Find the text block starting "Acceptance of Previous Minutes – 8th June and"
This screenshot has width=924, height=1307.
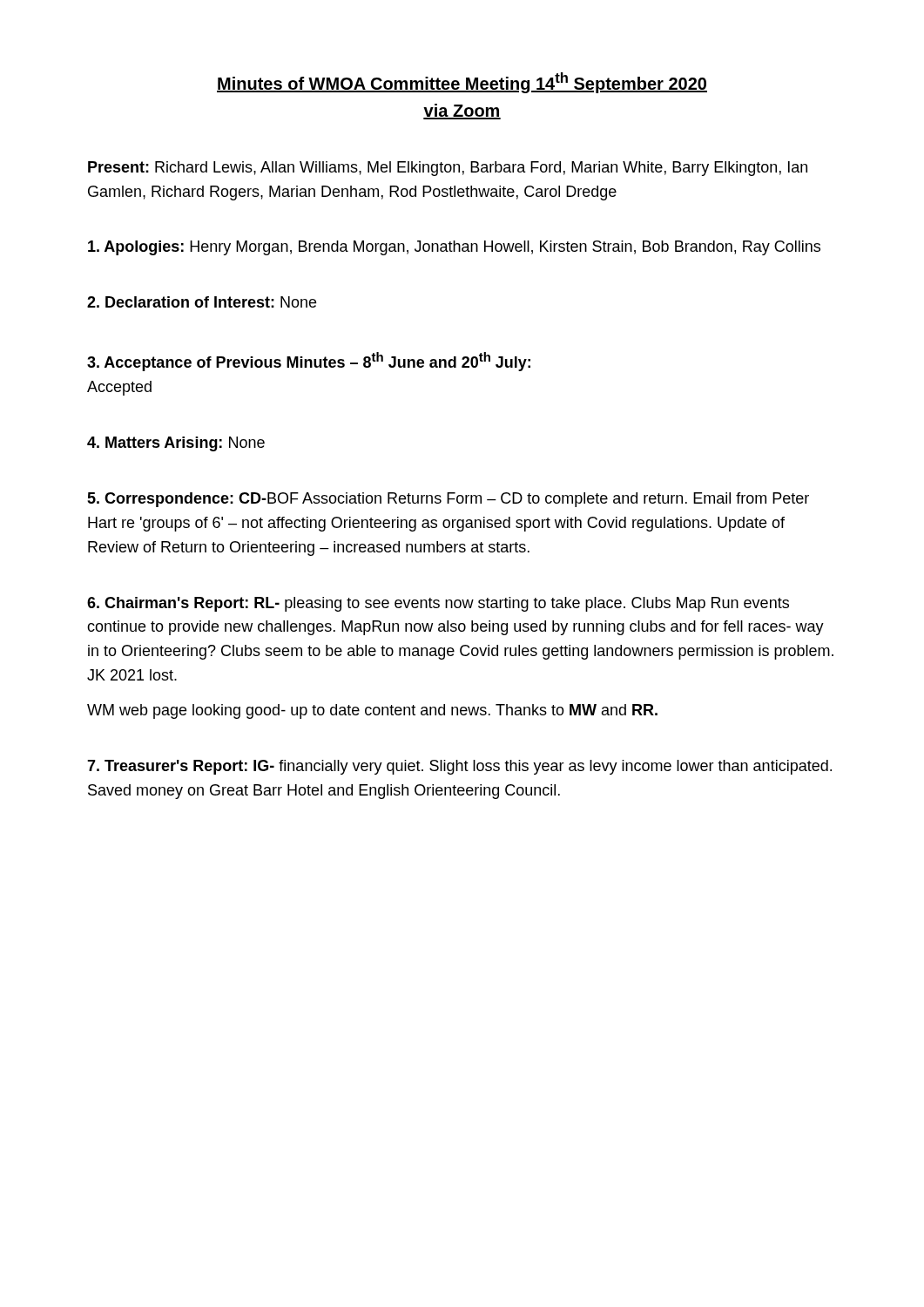[310, 373]
